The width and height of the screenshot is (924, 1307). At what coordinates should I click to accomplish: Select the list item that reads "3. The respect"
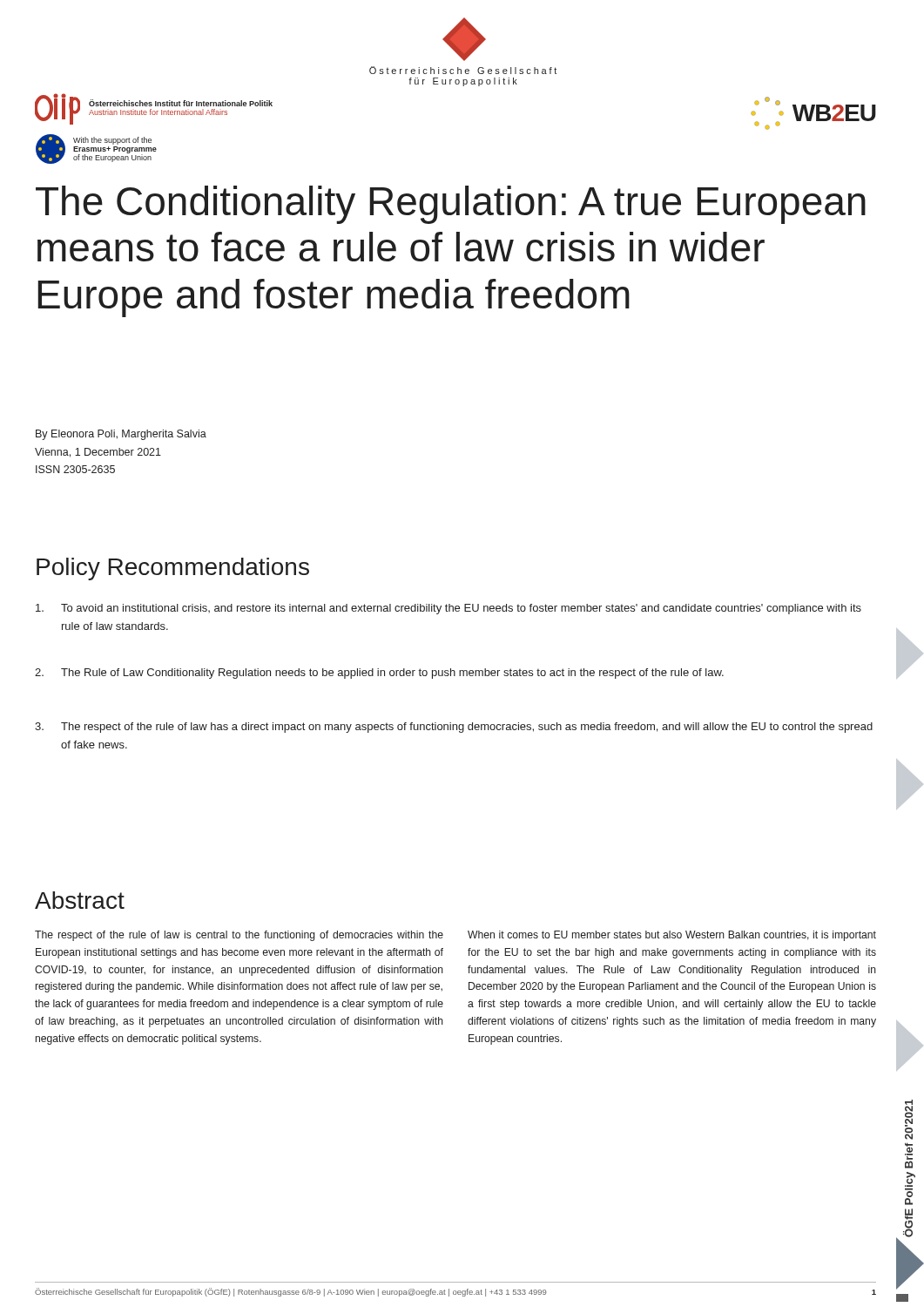[x=455, y=736]
